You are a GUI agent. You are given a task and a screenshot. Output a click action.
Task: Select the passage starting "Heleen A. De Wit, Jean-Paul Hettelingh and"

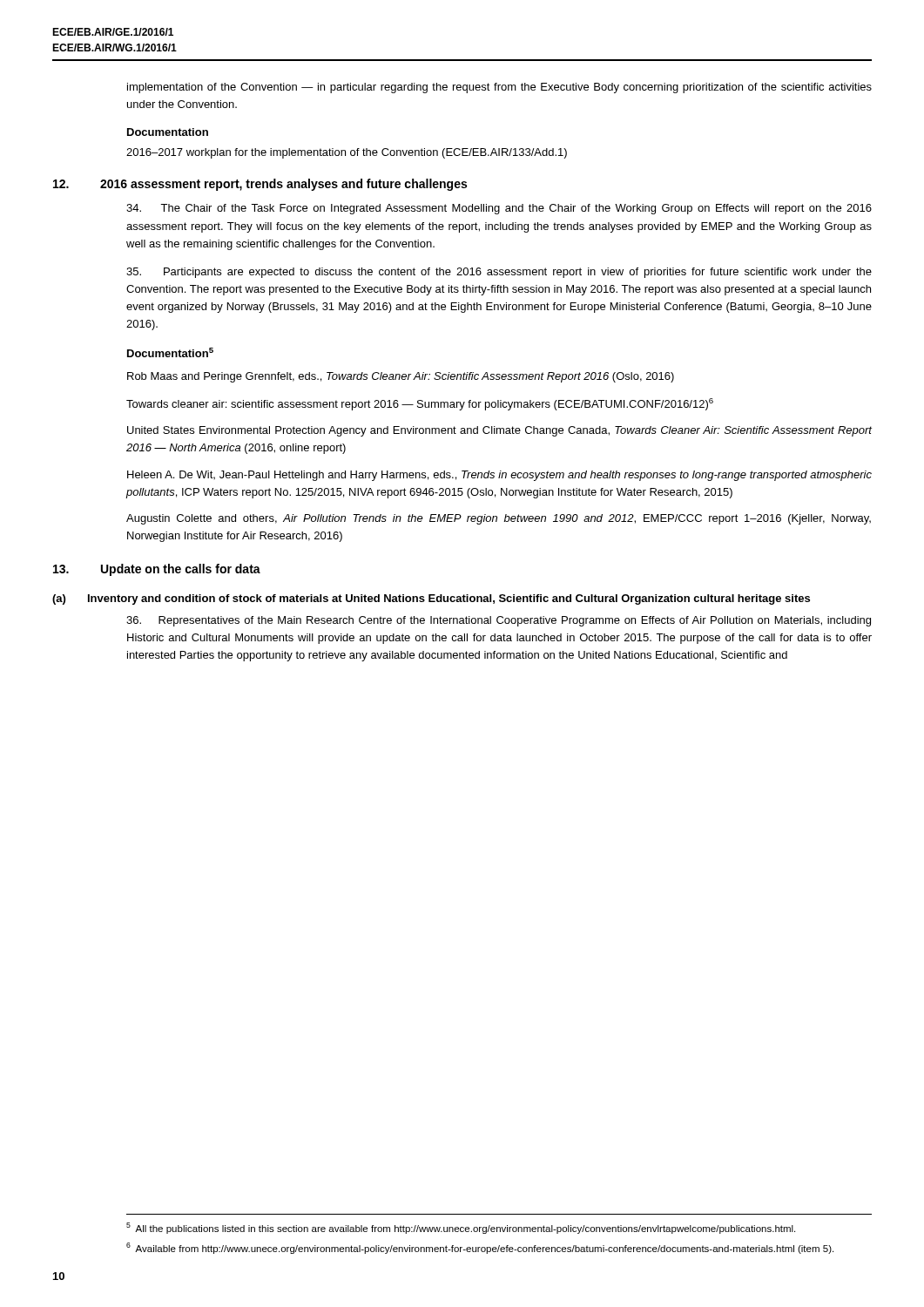point(499,483)
